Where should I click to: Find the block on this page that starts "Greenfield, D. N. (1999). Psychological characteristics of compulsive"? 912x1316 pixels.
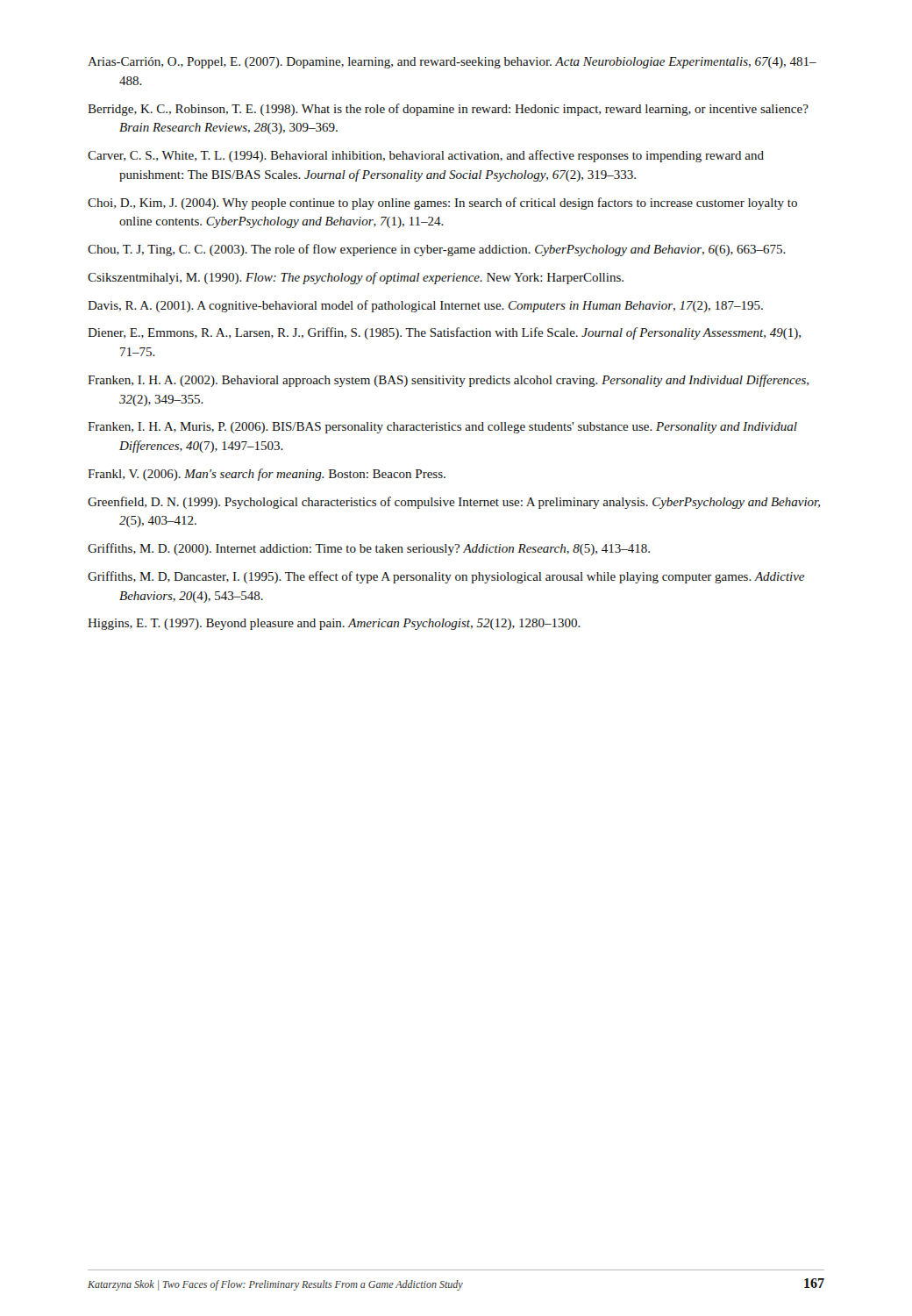click(454, 511)
